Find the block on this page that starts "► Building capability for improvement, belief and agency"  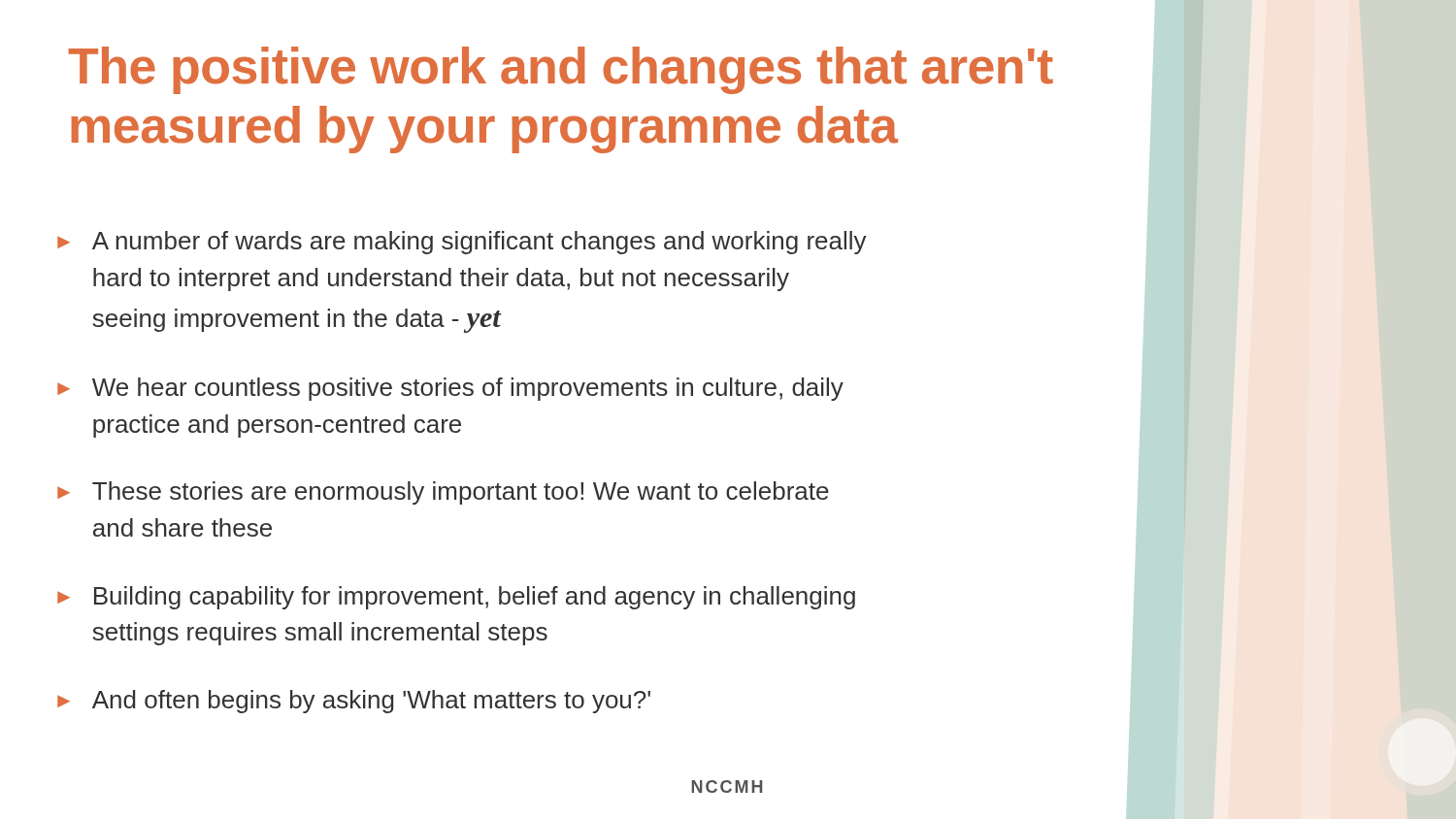[455, 615]
